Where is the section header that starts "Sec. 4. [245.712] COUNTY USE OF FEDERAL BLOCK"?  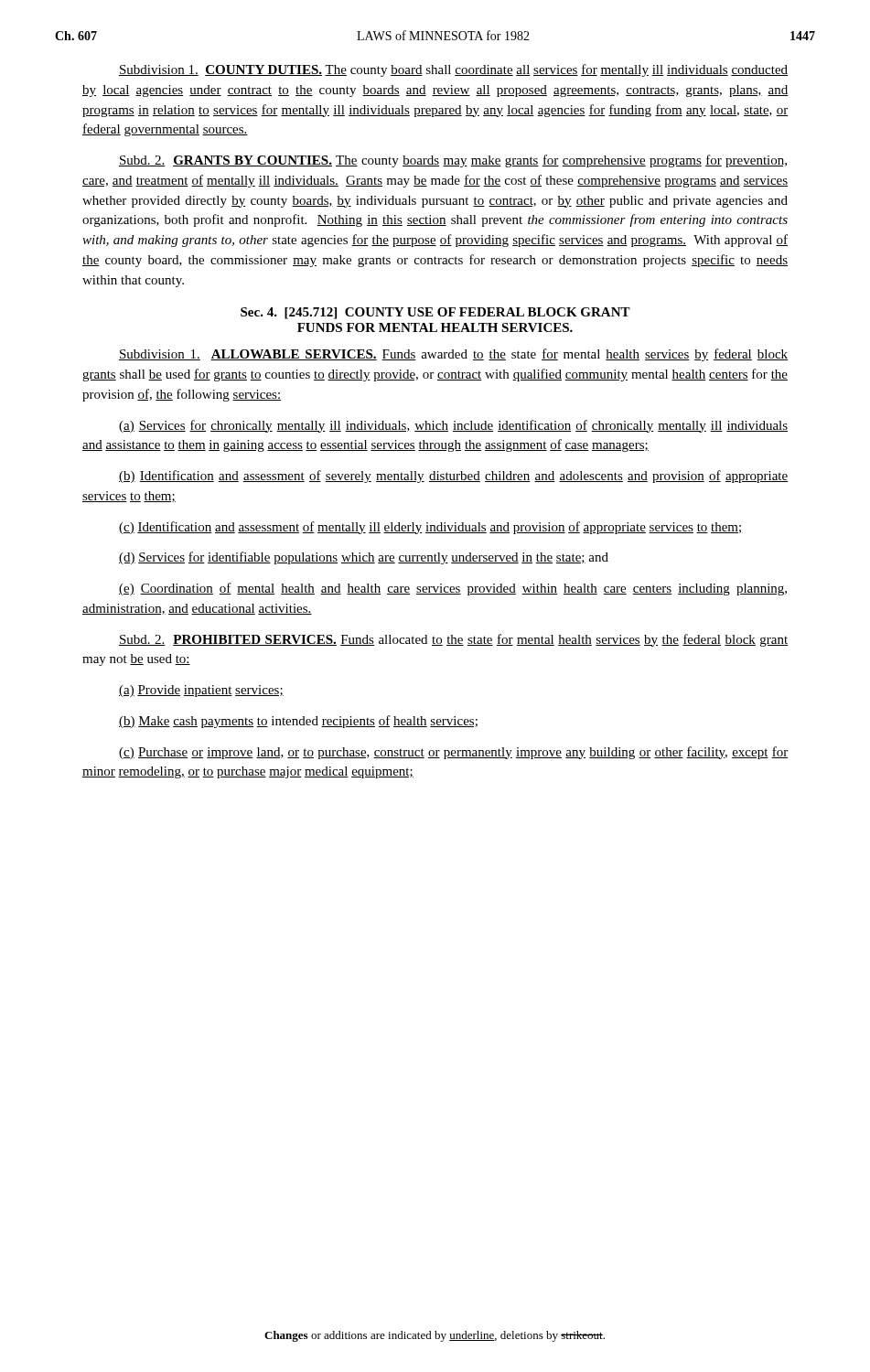click(435, 320)
